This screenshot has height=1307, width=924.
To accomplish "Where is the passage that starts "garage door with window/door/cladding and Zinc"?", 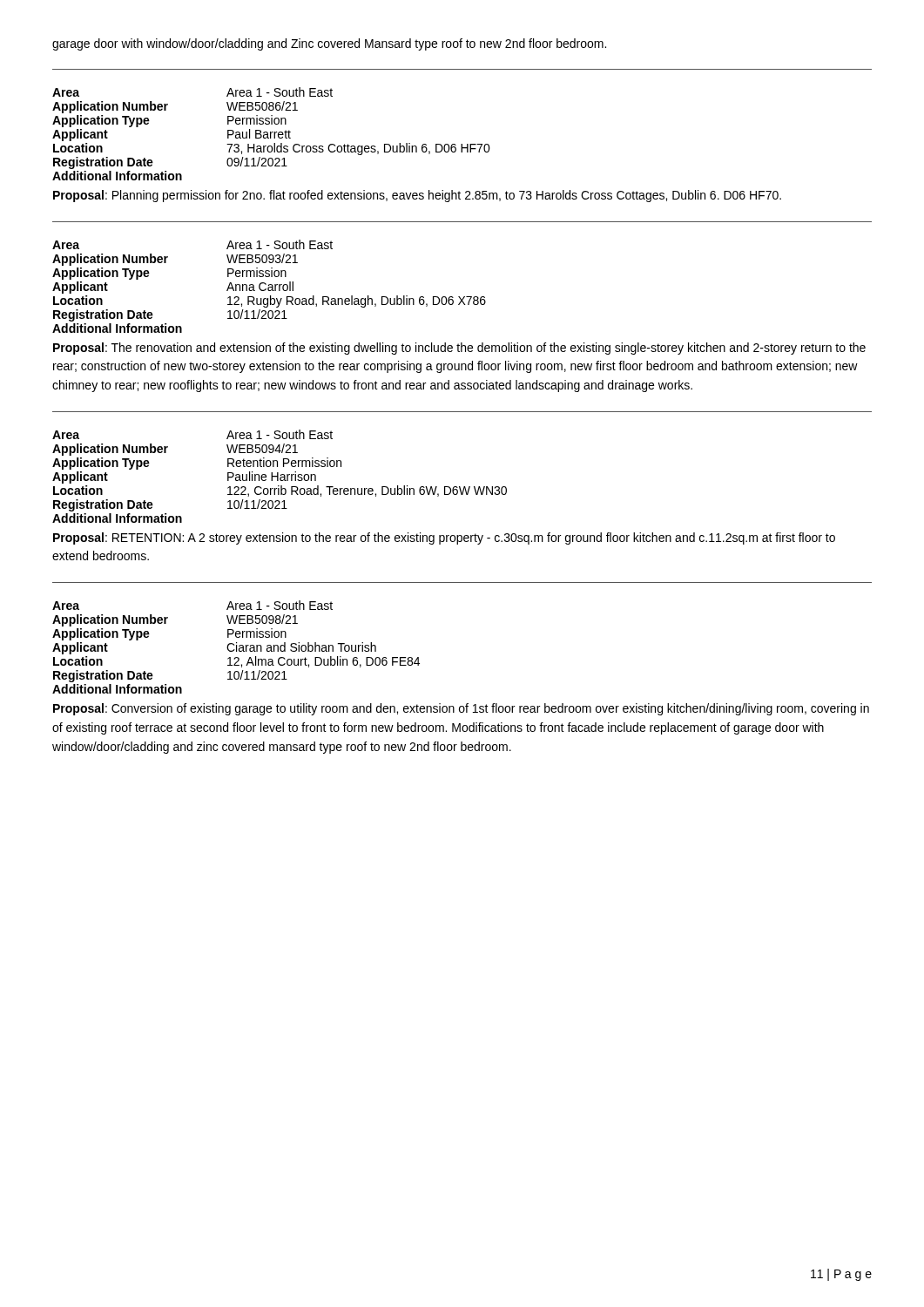I will pos(330,44).
